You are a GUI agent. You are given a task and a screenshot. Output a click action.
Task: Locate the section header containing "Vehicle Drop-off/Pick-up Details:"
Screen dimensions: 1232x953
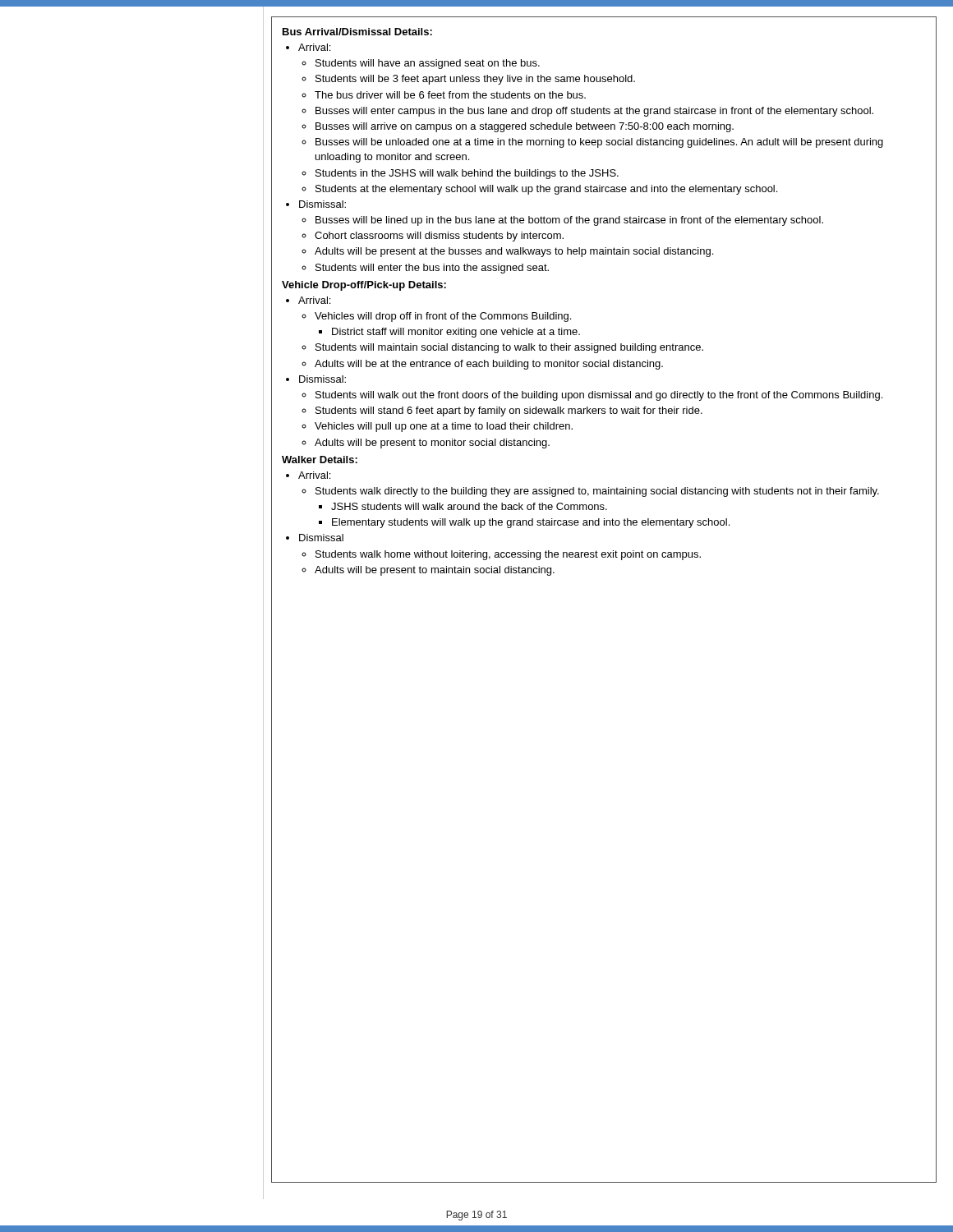(364, 284)
